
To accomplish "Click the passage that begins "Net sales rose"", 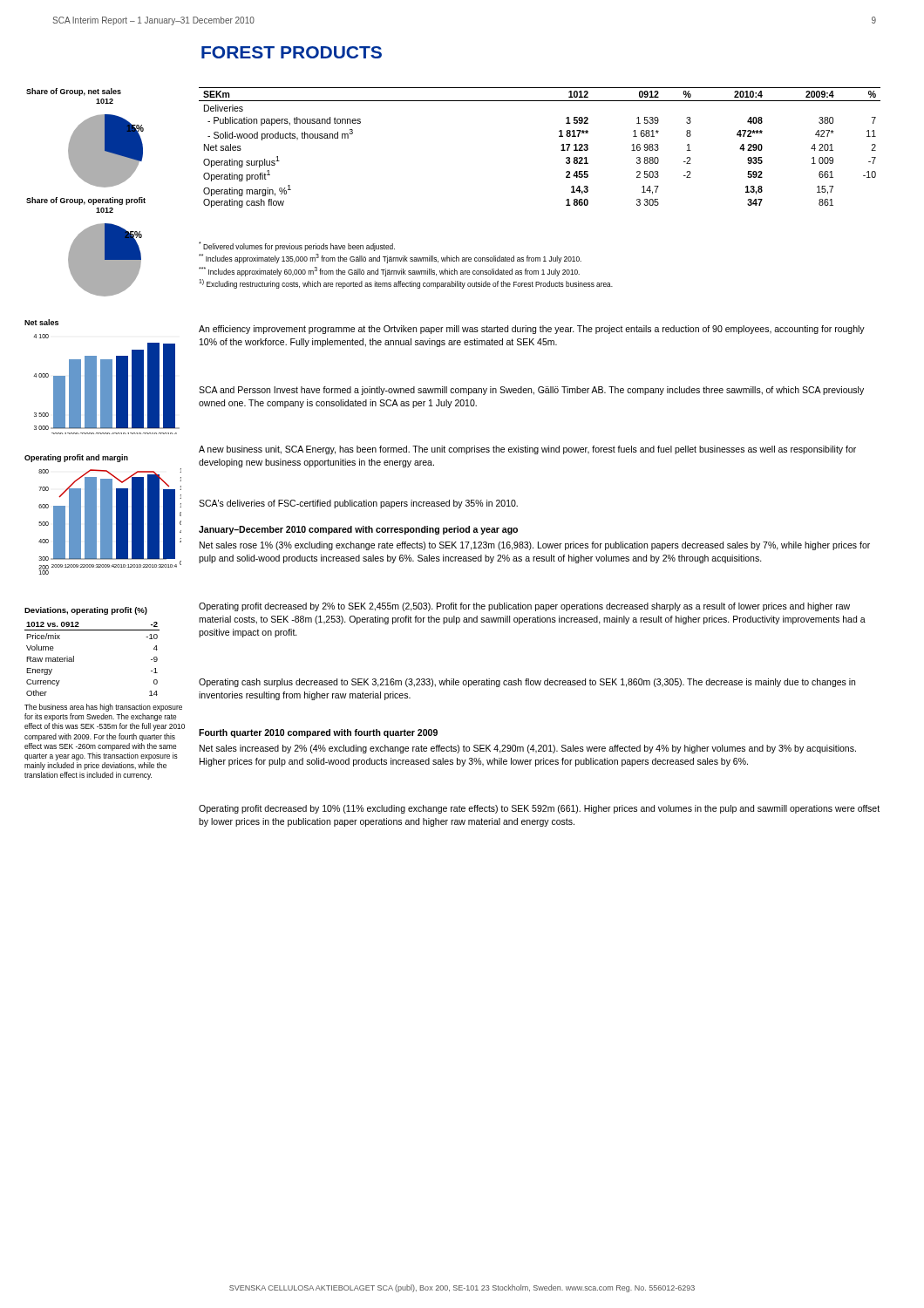I will 534,552.
